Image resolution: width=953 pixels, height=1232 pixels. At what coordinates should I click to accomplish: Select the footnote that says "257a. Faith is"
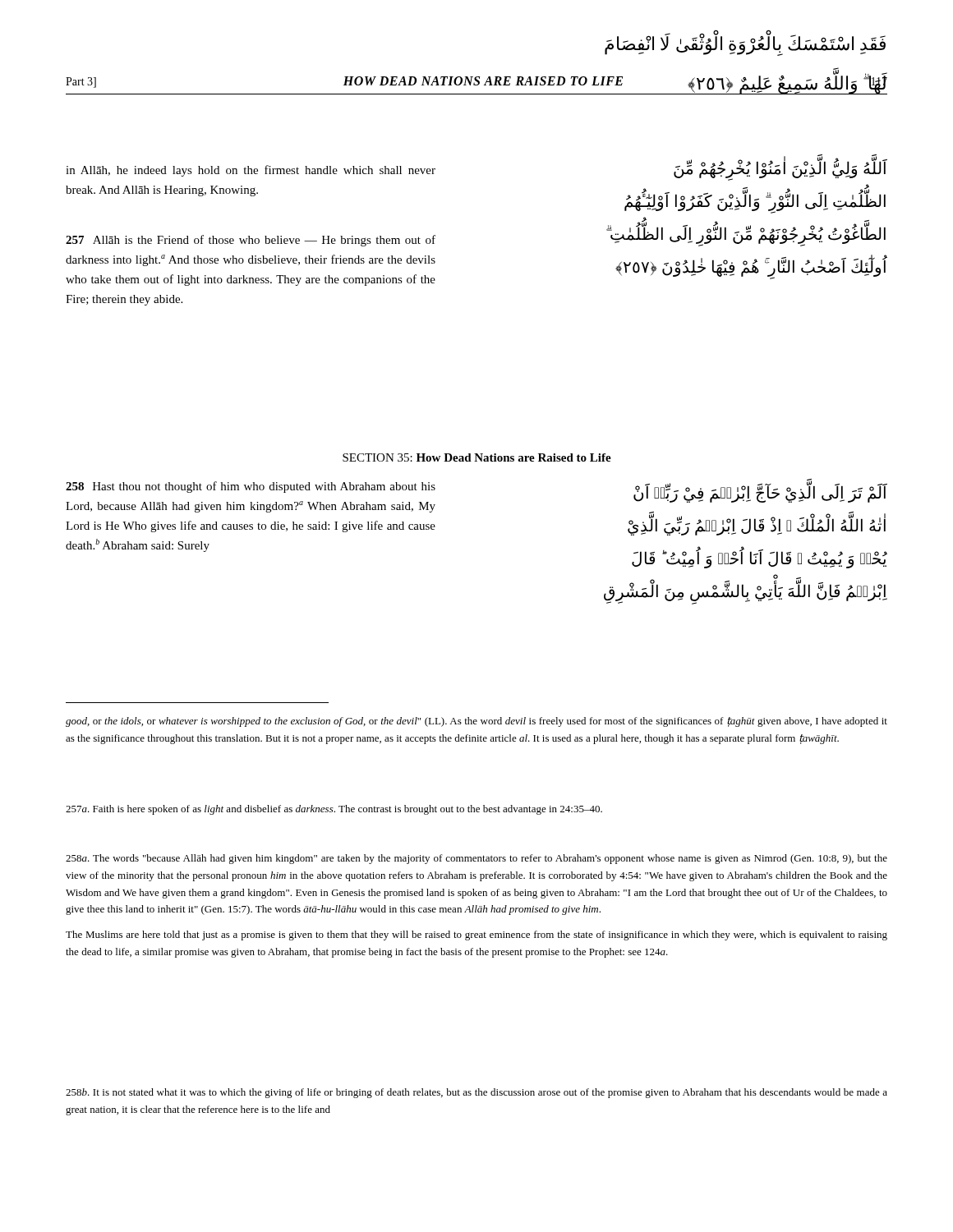(476, 809)
